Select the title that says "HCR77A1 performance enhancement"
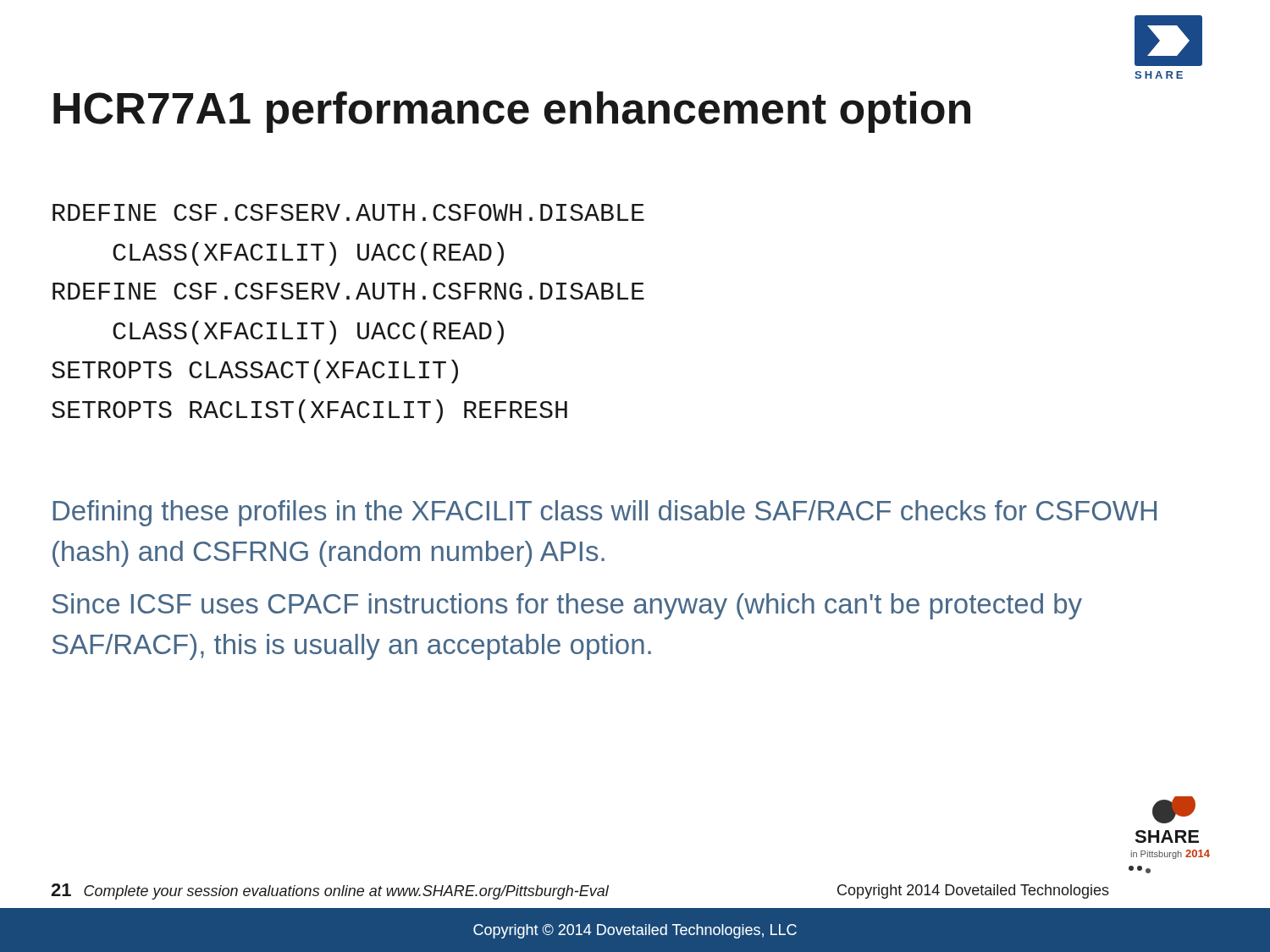1270x952 pixels. tap(584, 109)
